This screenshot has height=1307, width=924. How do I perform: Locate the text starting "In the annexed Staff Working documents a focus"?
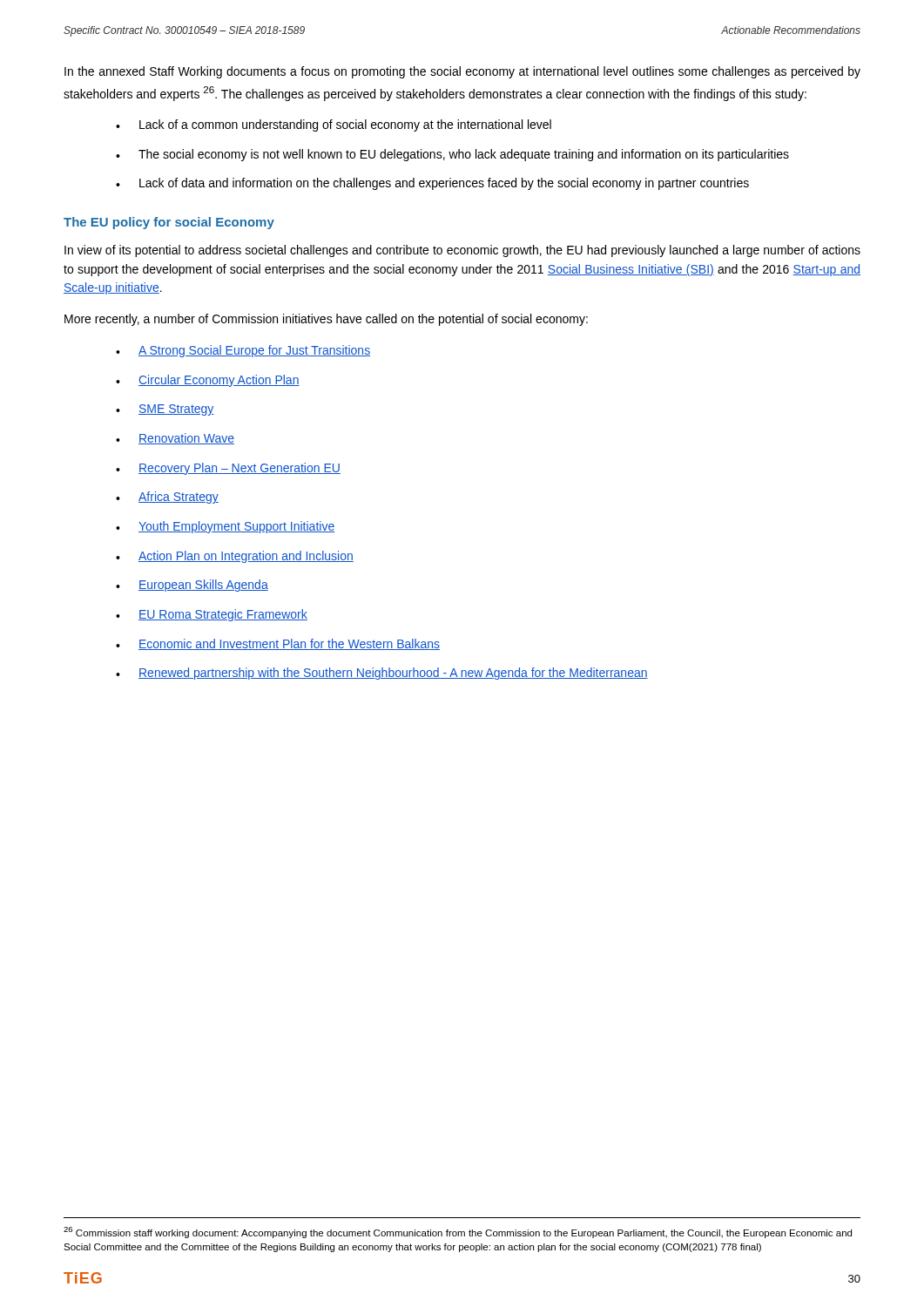pos(462,82)
